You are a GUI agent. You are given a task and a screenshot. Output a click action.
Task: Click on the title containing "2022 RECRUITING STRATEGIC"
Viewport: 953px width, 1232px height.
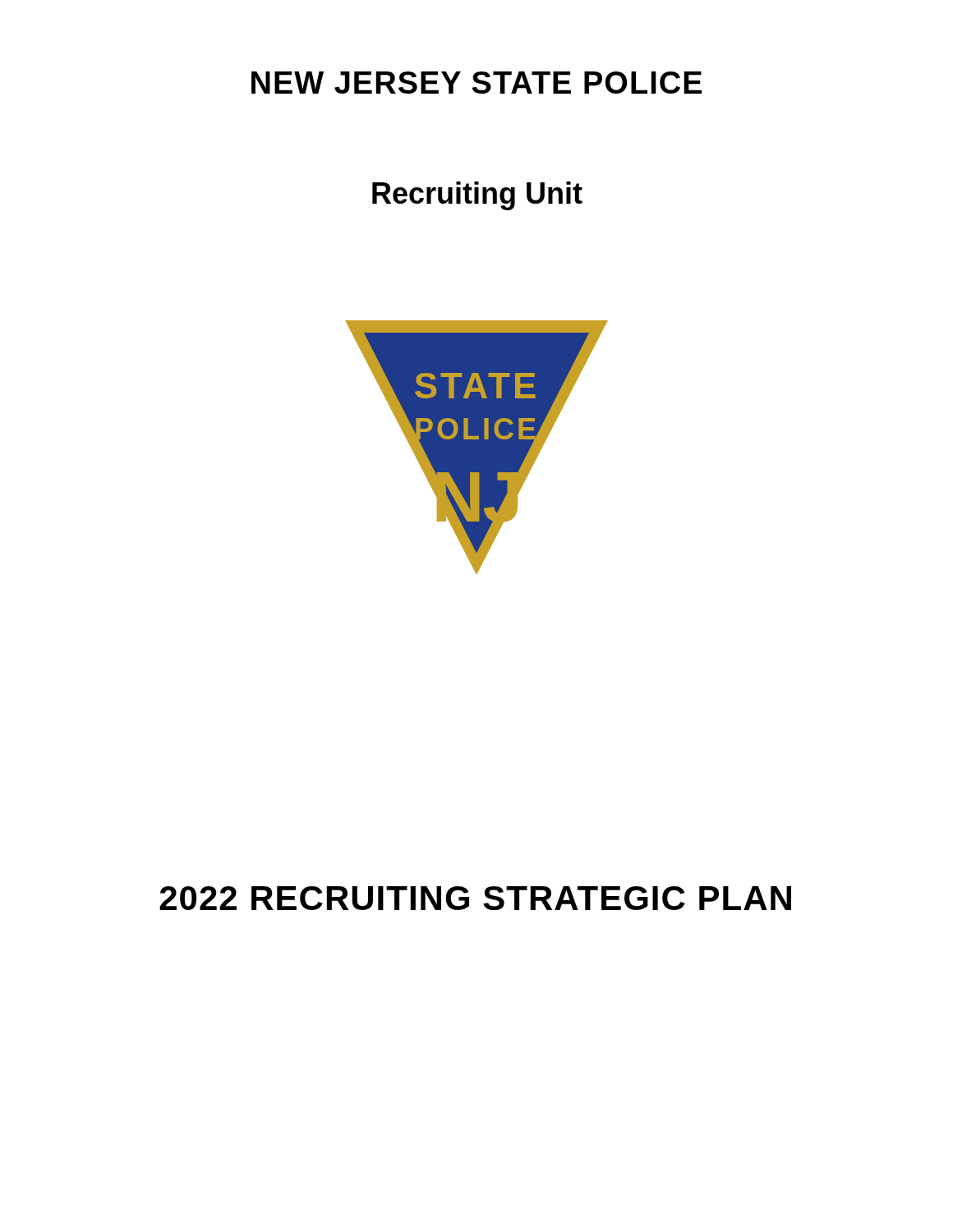476,898
